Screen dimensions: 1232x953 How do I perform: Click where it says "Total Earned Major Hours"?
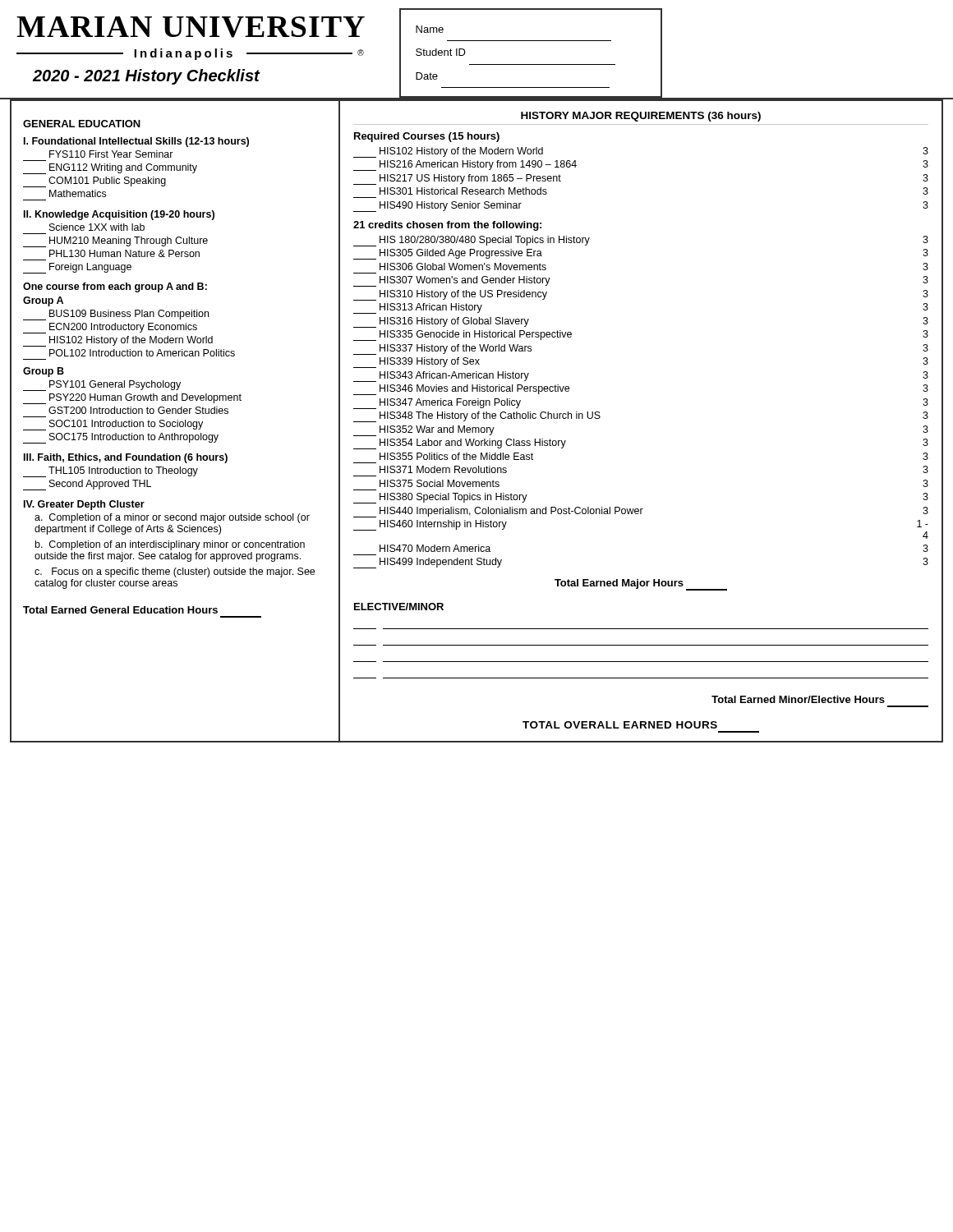pos(641,583)
